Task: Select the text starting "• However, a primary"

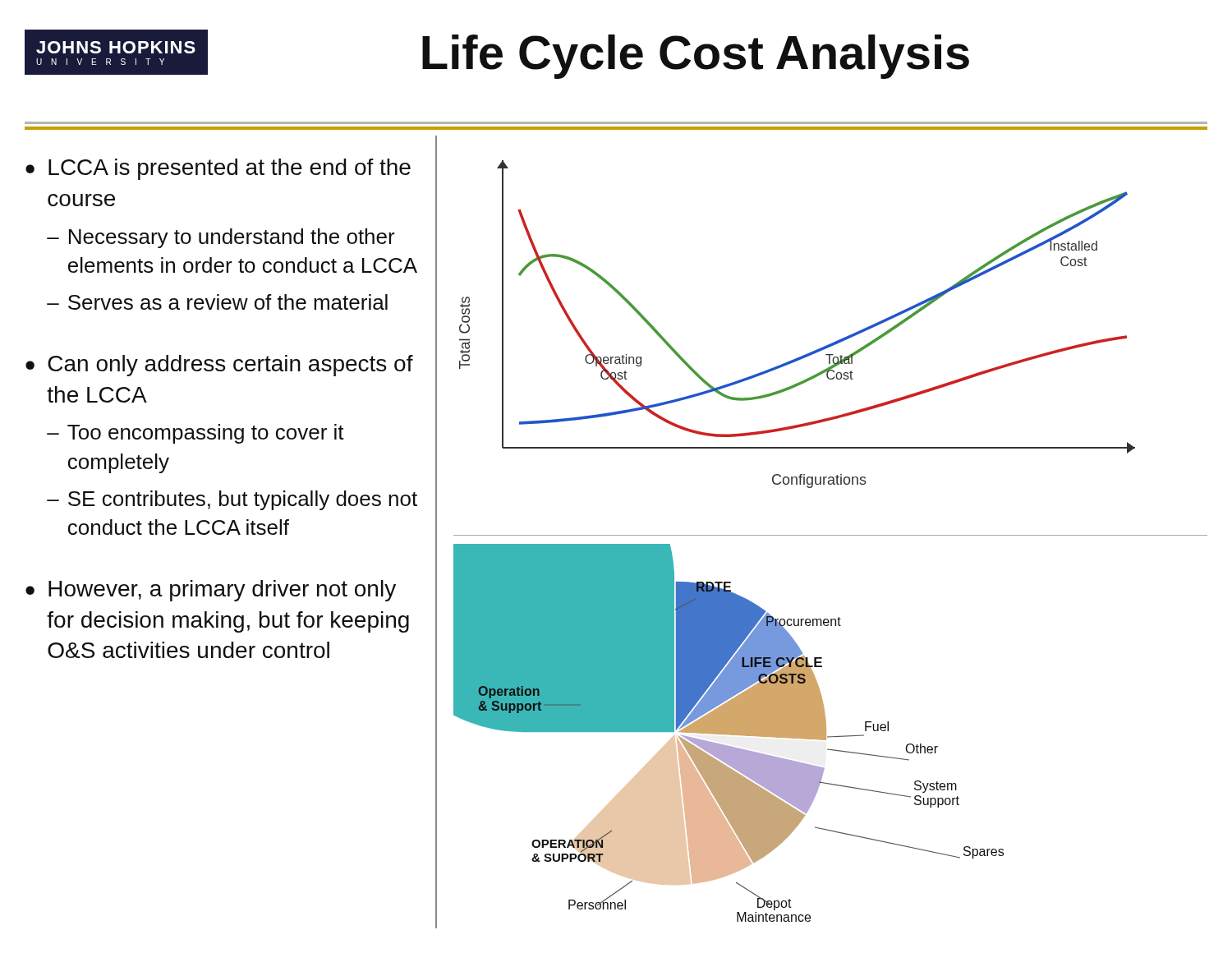Action: tap(222, 620)
